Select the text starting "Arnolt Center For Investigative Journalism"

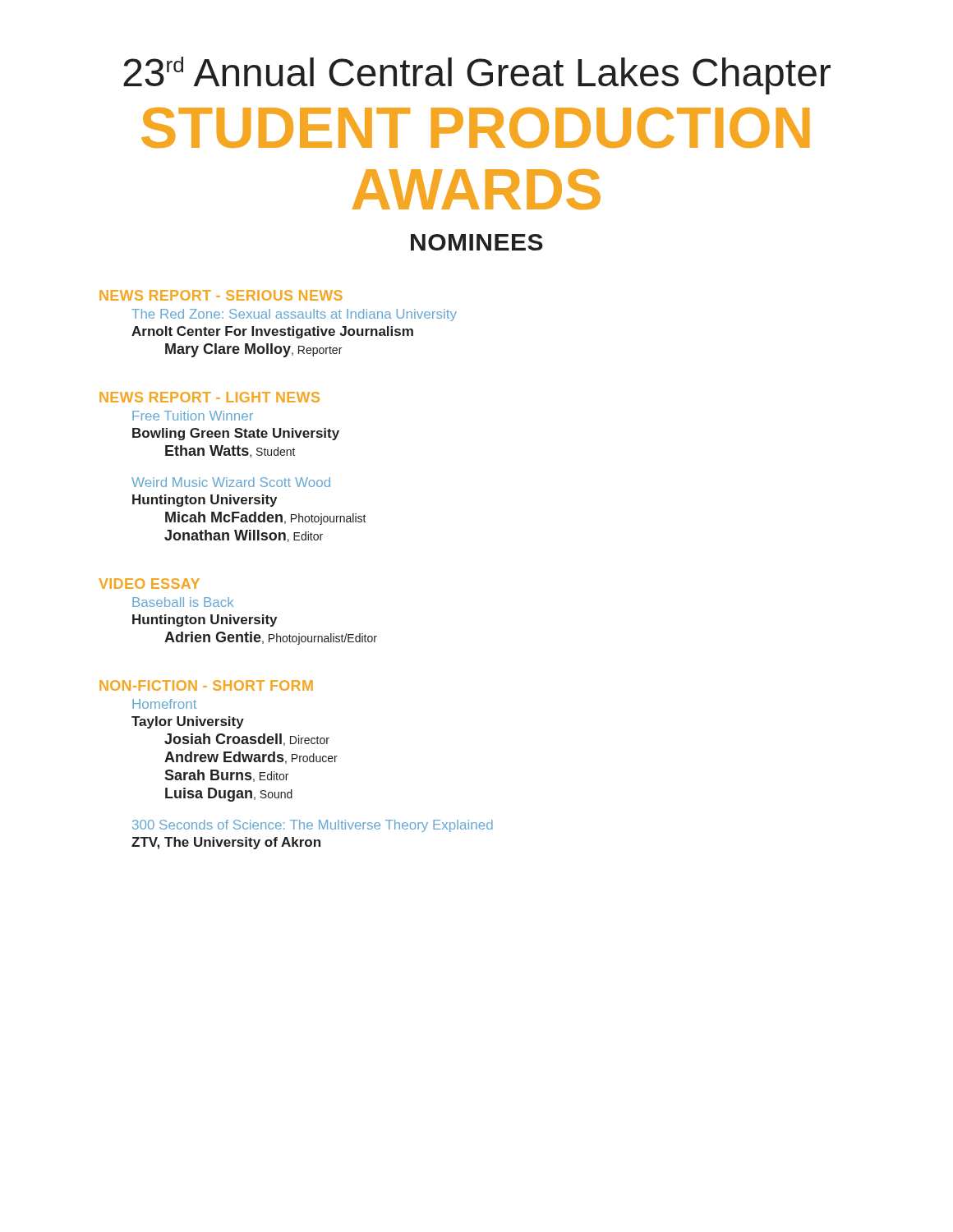(x=273, y=331)
